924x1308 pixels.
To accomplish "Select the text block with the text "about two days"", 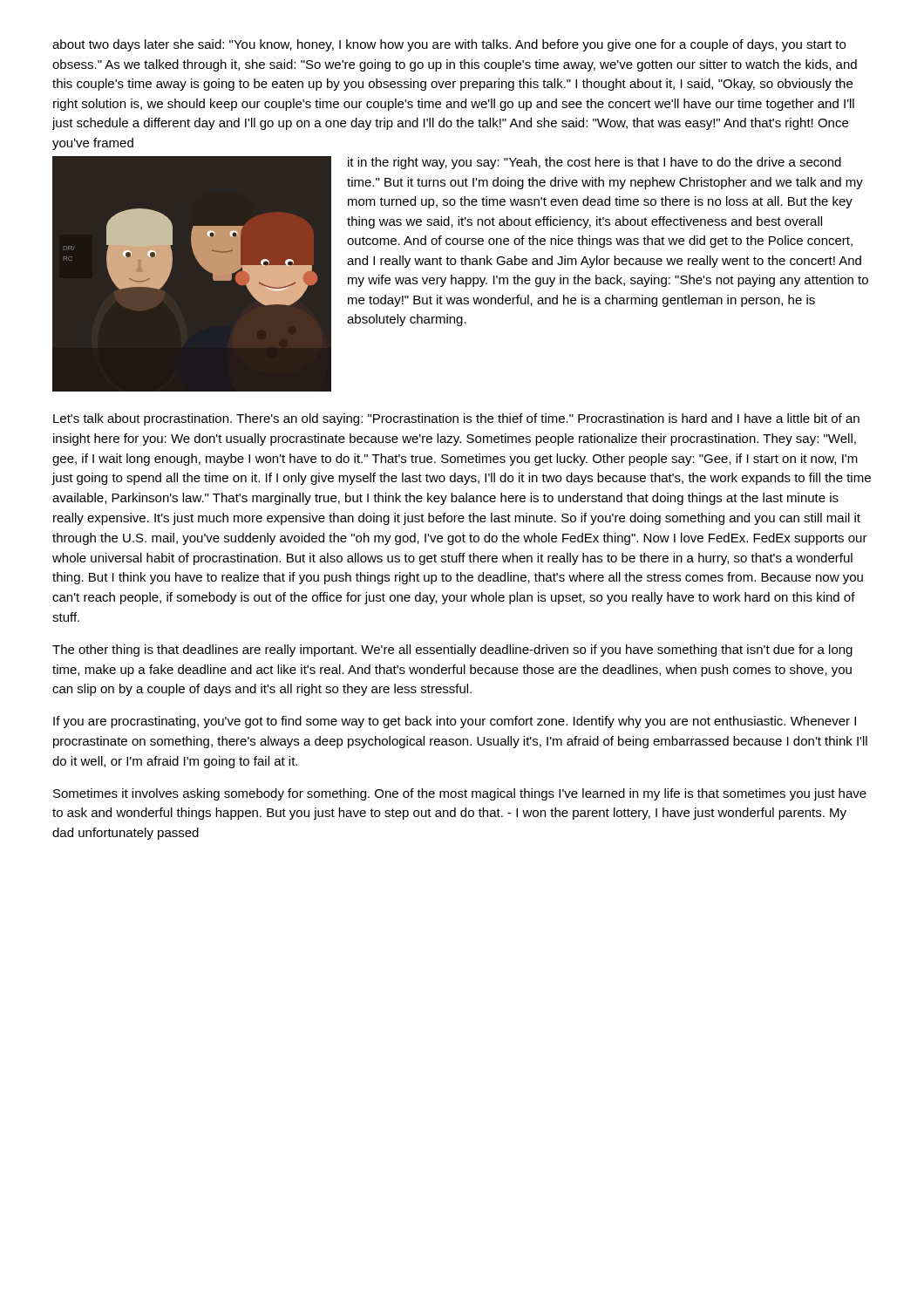I will click(462, 213).
